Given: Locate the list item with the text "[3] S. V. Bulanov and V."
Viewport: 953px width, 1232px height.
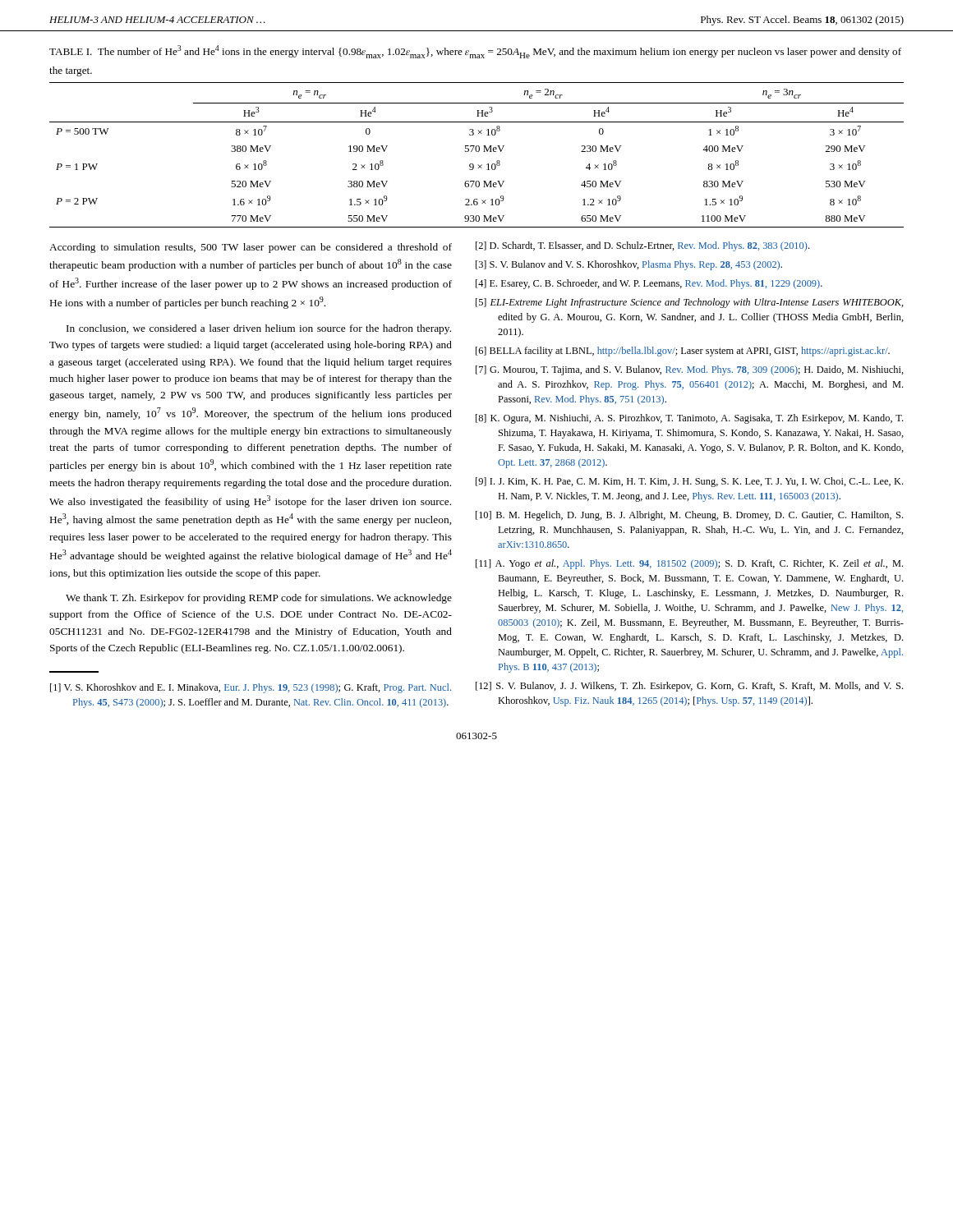Looking at the screenshot, I should [629, 264].
